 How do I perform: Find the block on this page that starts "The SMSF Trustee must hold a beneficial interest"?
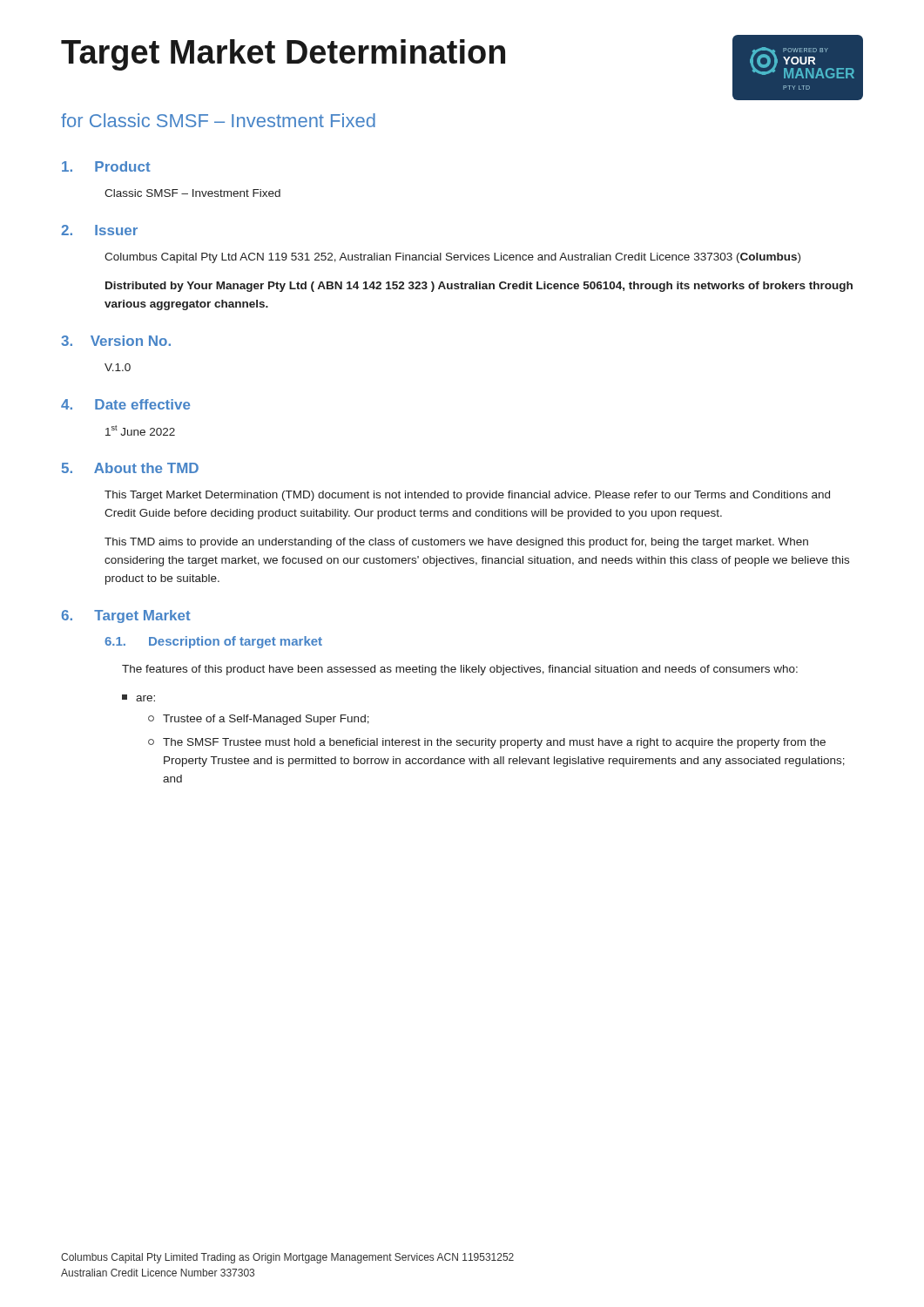506,761
